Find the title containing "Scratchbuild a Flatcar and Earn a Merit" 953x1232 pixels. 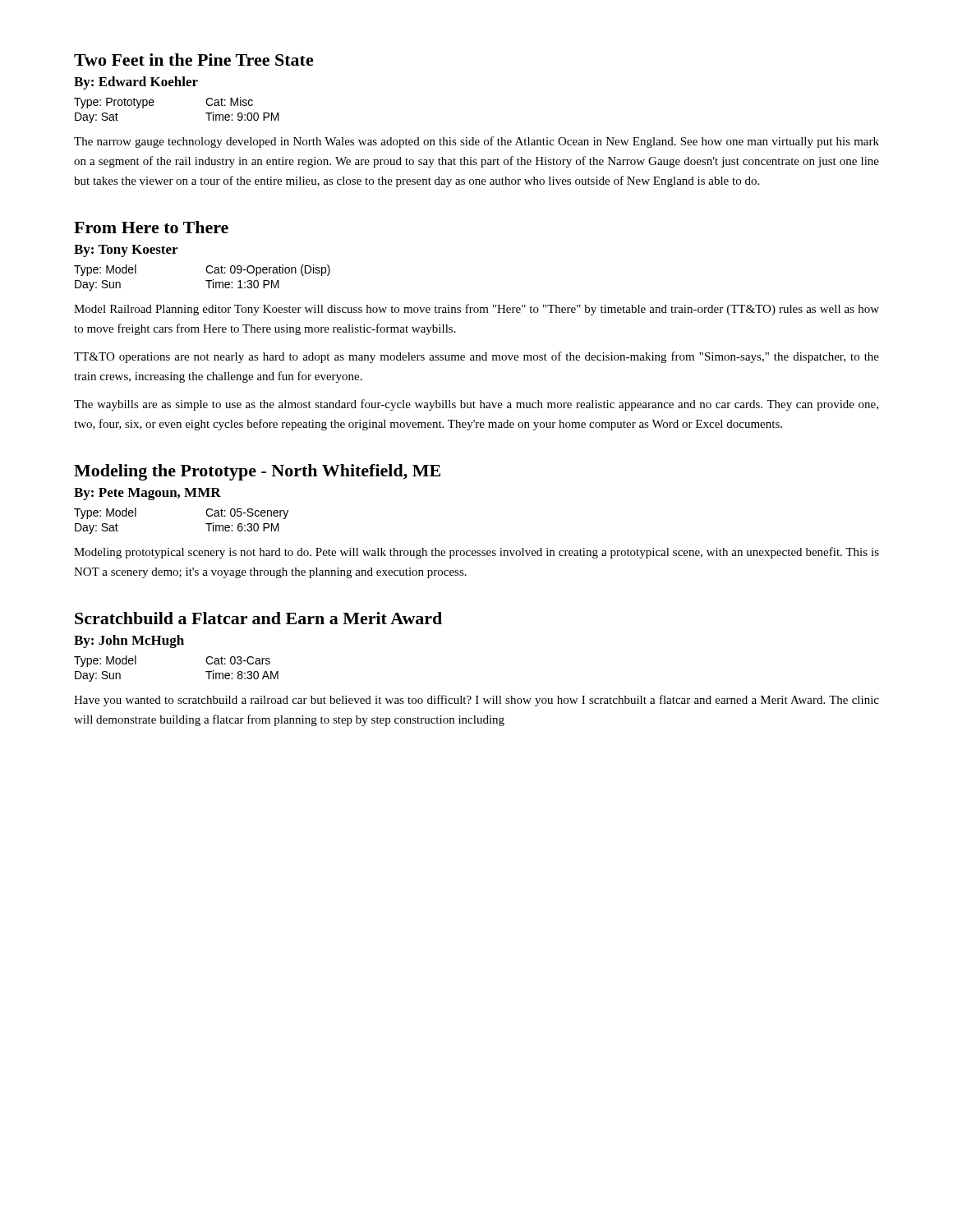(258, 618)
